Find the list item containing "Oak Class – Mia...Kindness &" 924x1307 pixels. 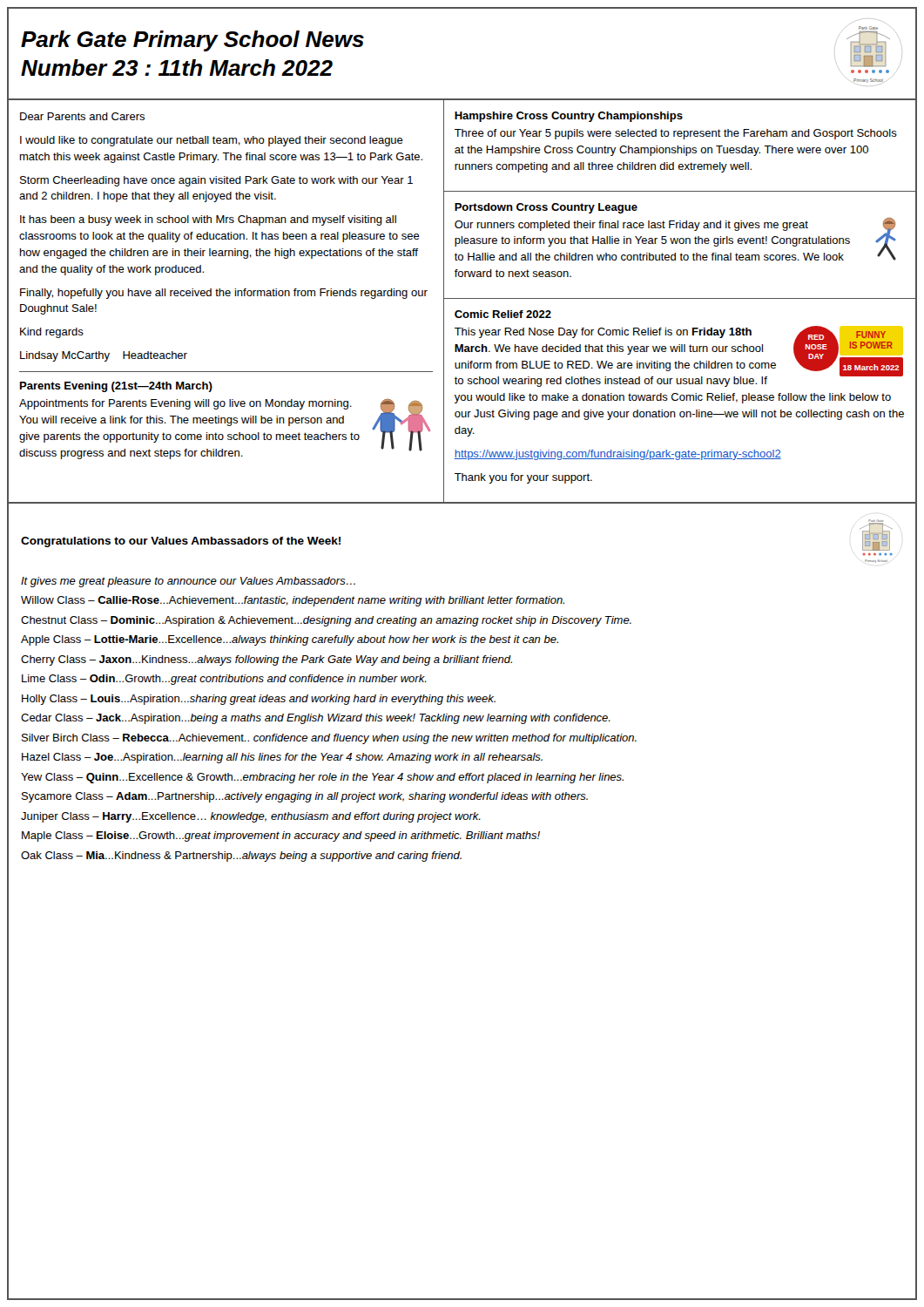(x=462, y=855)
